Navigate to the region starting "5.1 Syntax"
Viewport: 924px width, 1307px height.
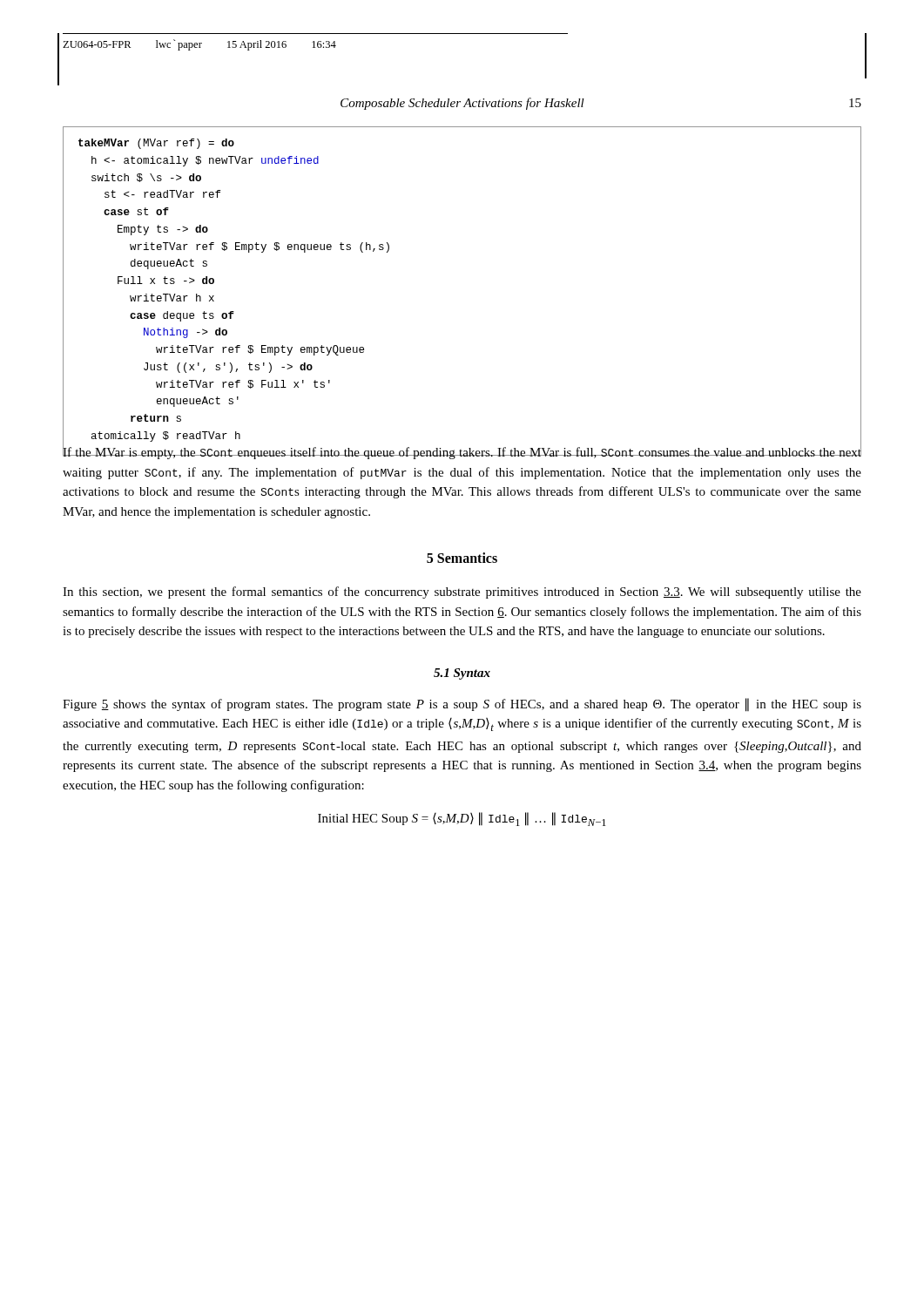462,672
